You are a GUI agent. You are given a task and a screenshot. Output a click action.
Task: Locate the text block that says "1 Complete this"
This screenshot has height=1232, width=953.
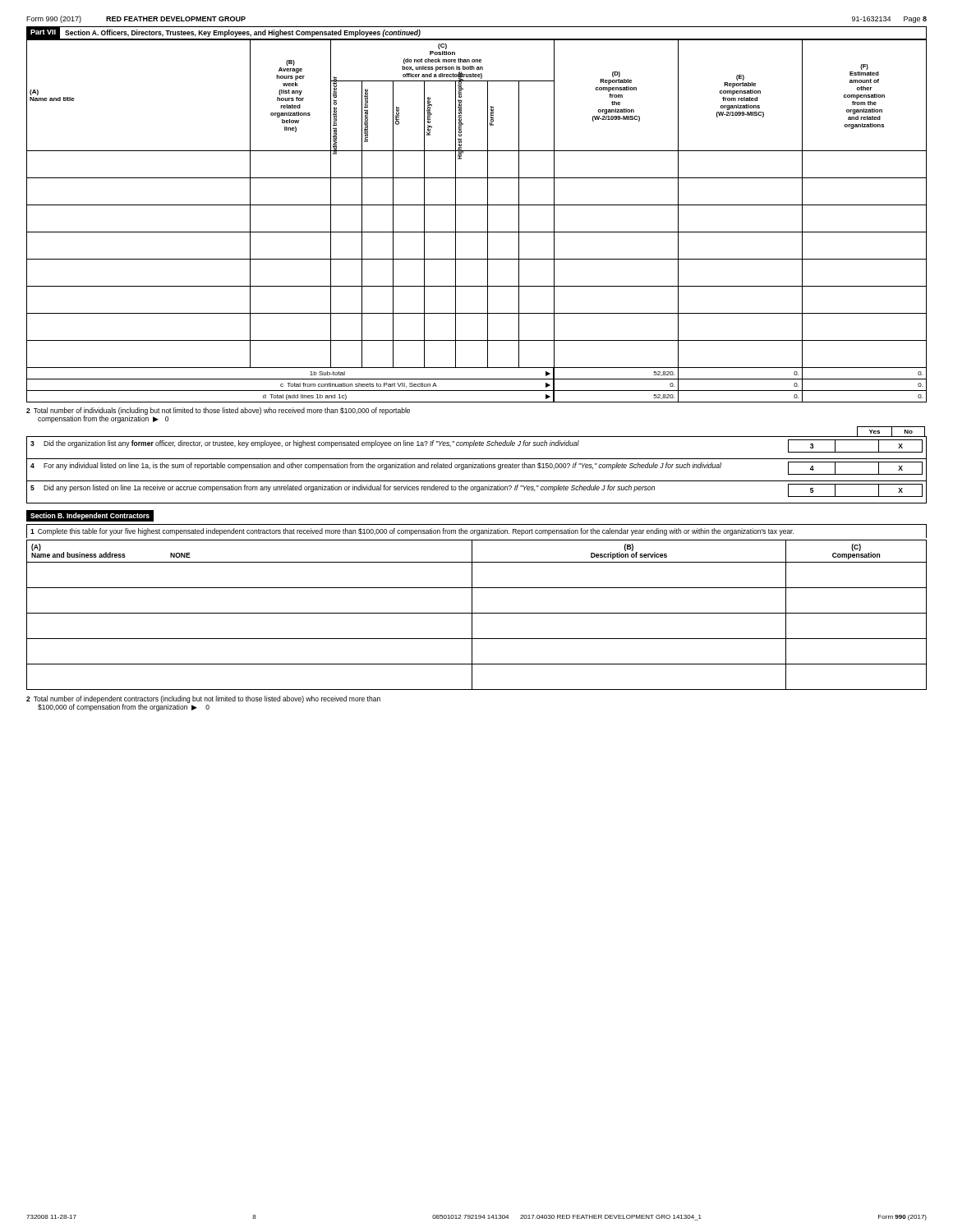point(412,531)
